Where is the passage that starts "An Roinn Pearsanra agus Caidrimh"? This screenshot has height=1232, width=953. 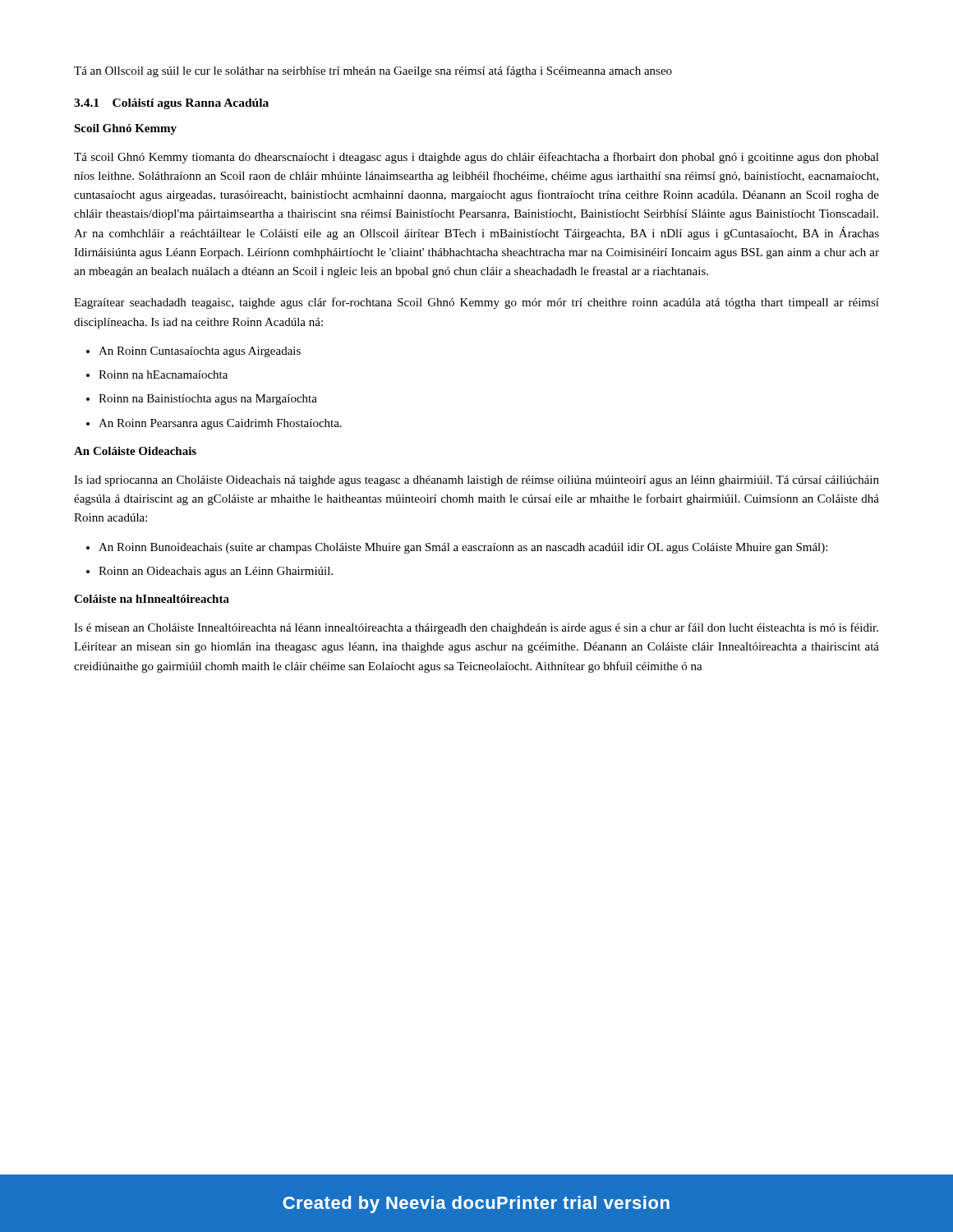pyautogui.click(x=220, y=423)
